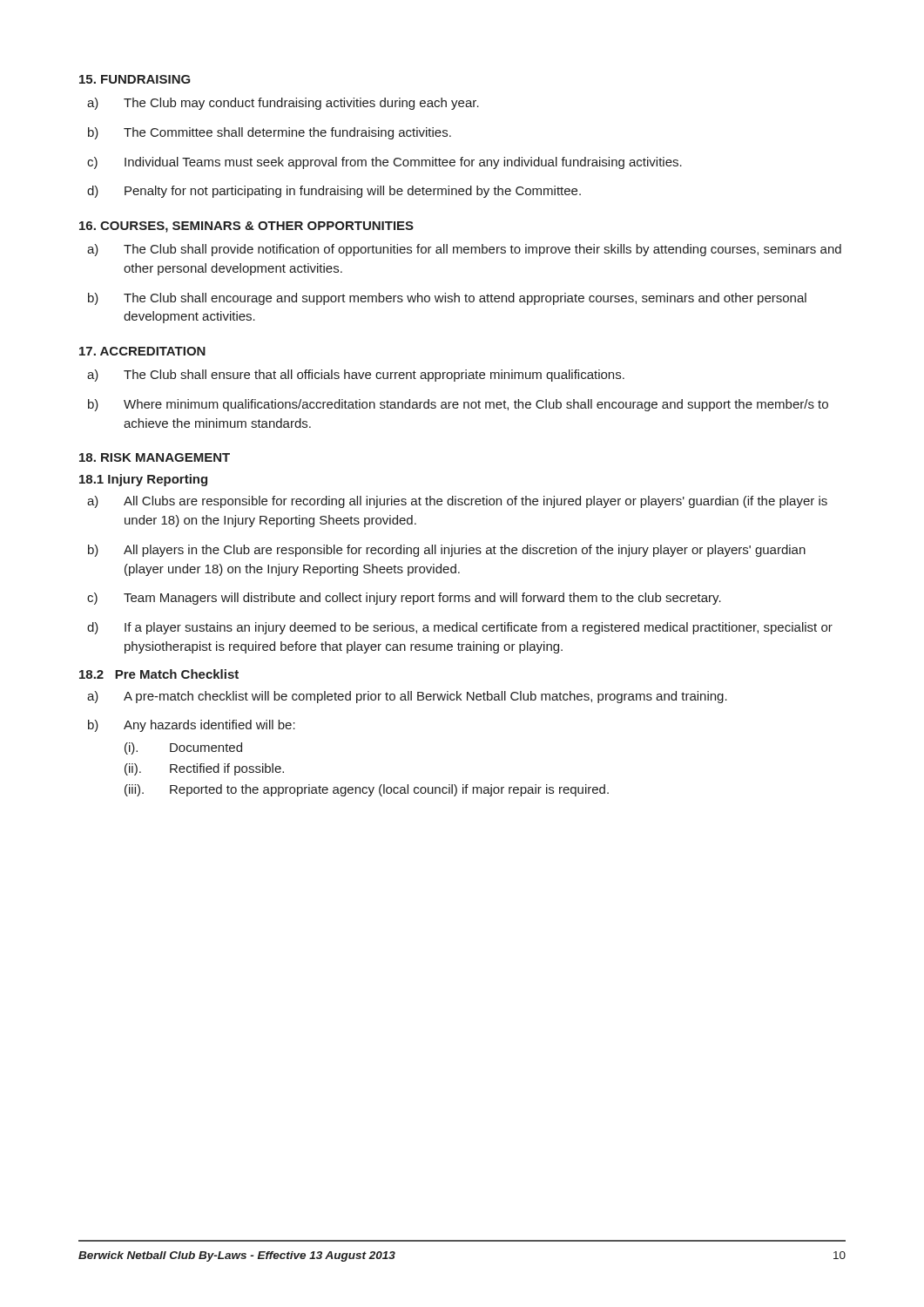Select the list item with the text "c) Individual Teams must seek approval from"

coord(462,161)
